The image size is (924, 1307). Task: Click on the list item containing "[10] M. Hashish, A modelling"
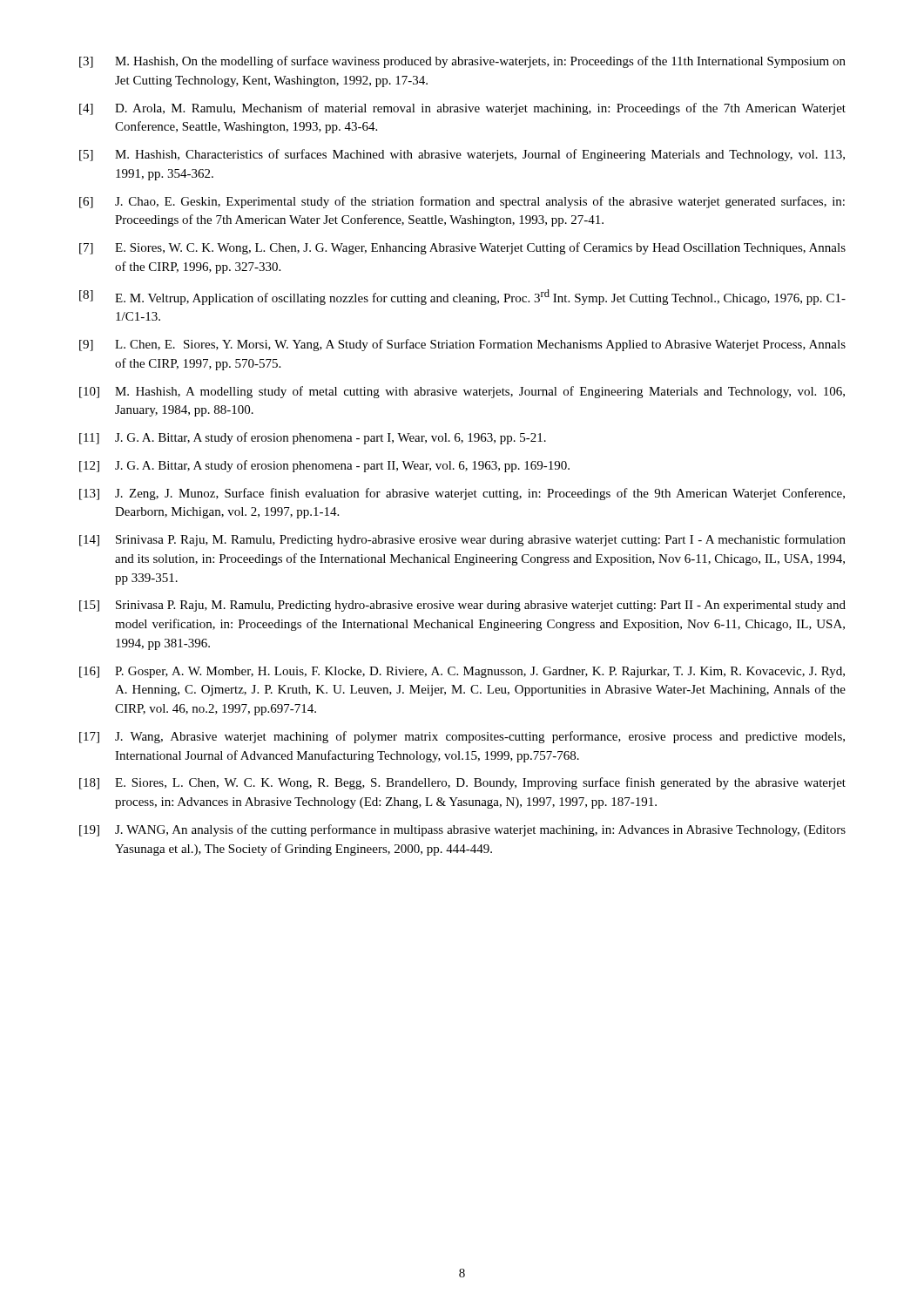point(462,401)
